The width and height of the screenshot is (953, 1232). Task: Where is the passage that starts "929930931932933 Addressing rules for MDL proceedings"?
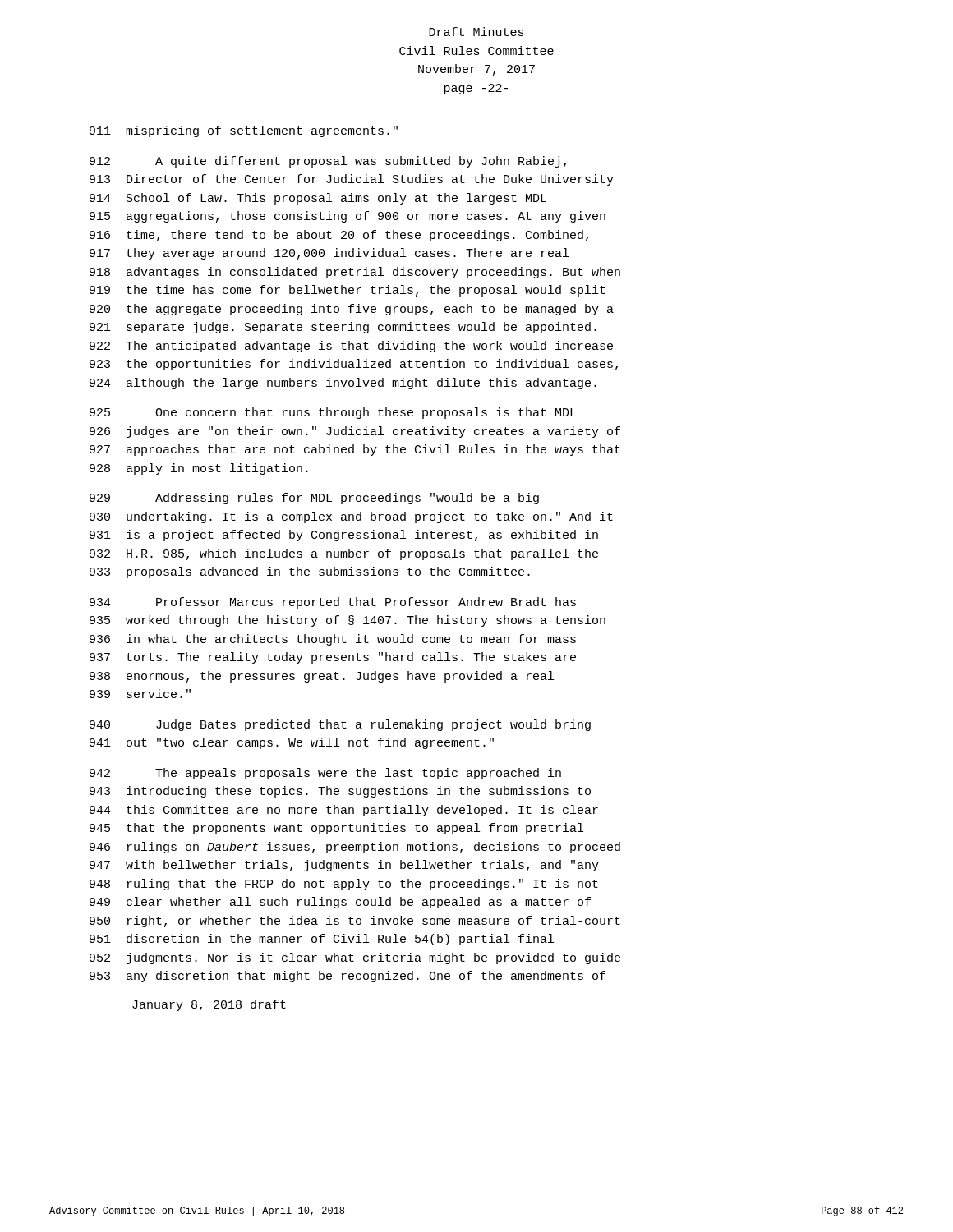tap(476, 537)
